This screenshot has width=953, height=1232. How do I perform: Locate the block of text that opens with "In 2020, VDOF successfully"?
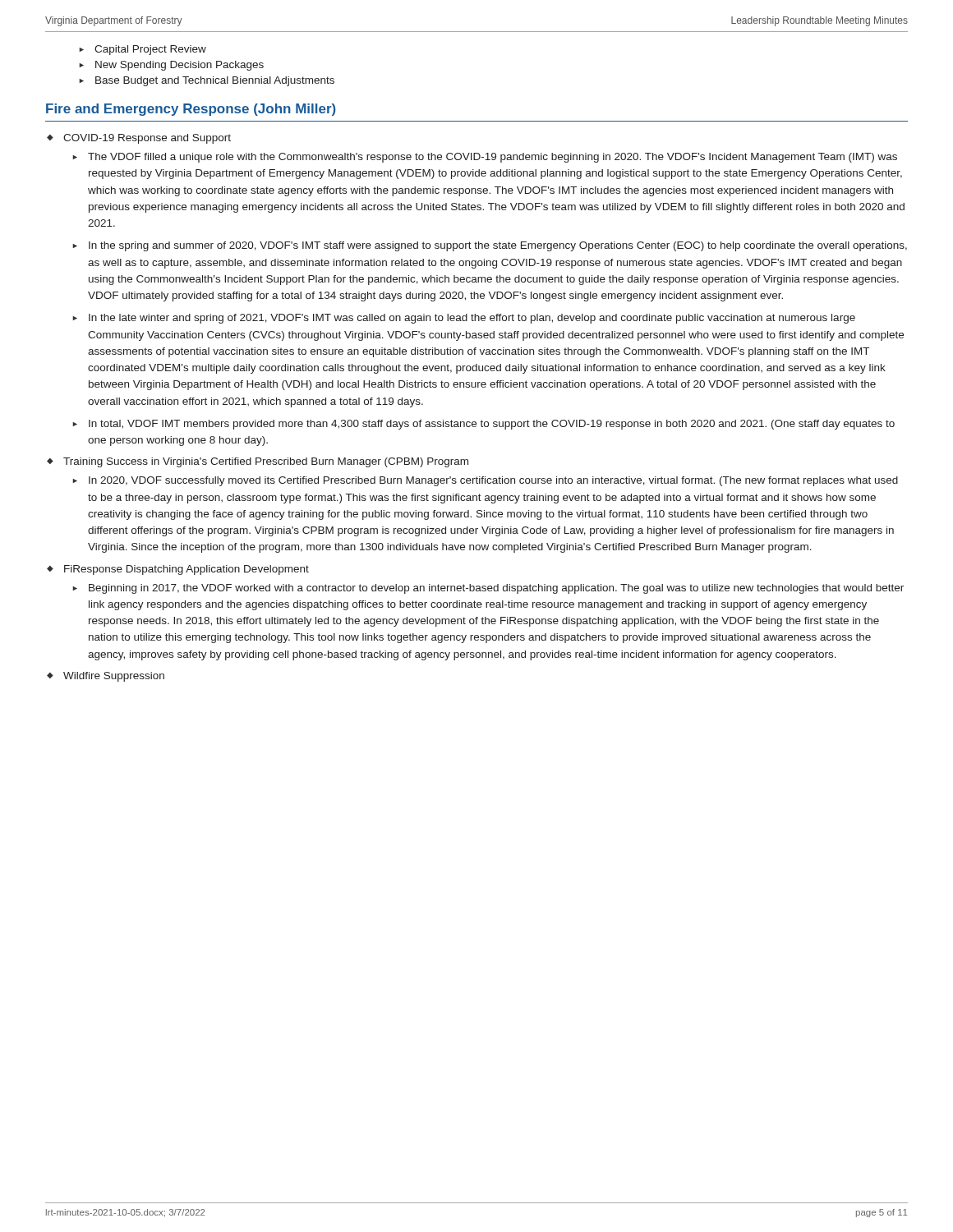(x=493, y=513)
